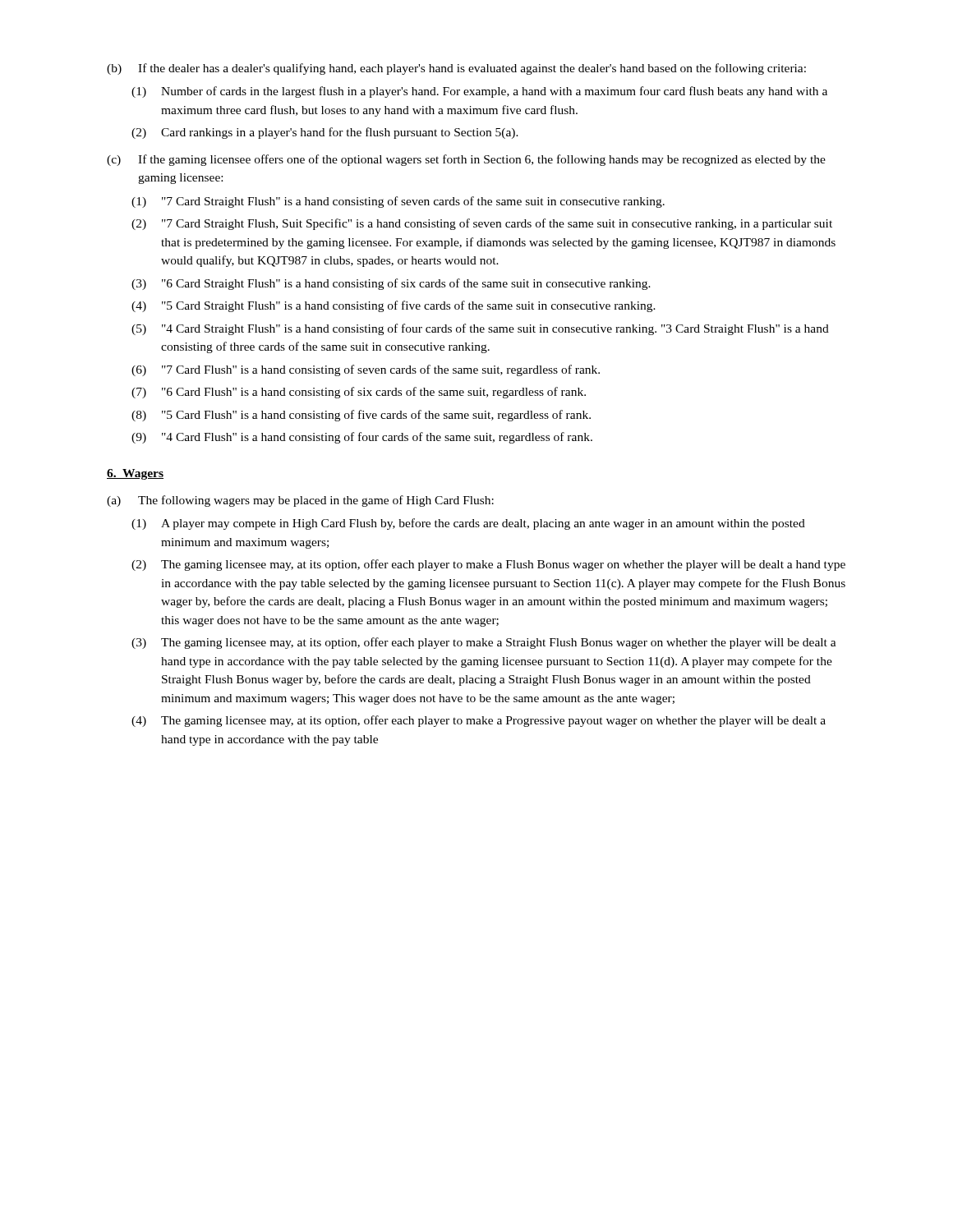
Task: Where is the passage that starts "(3) The gaming licensee may,"?
Action: click(x=489, y=670)
